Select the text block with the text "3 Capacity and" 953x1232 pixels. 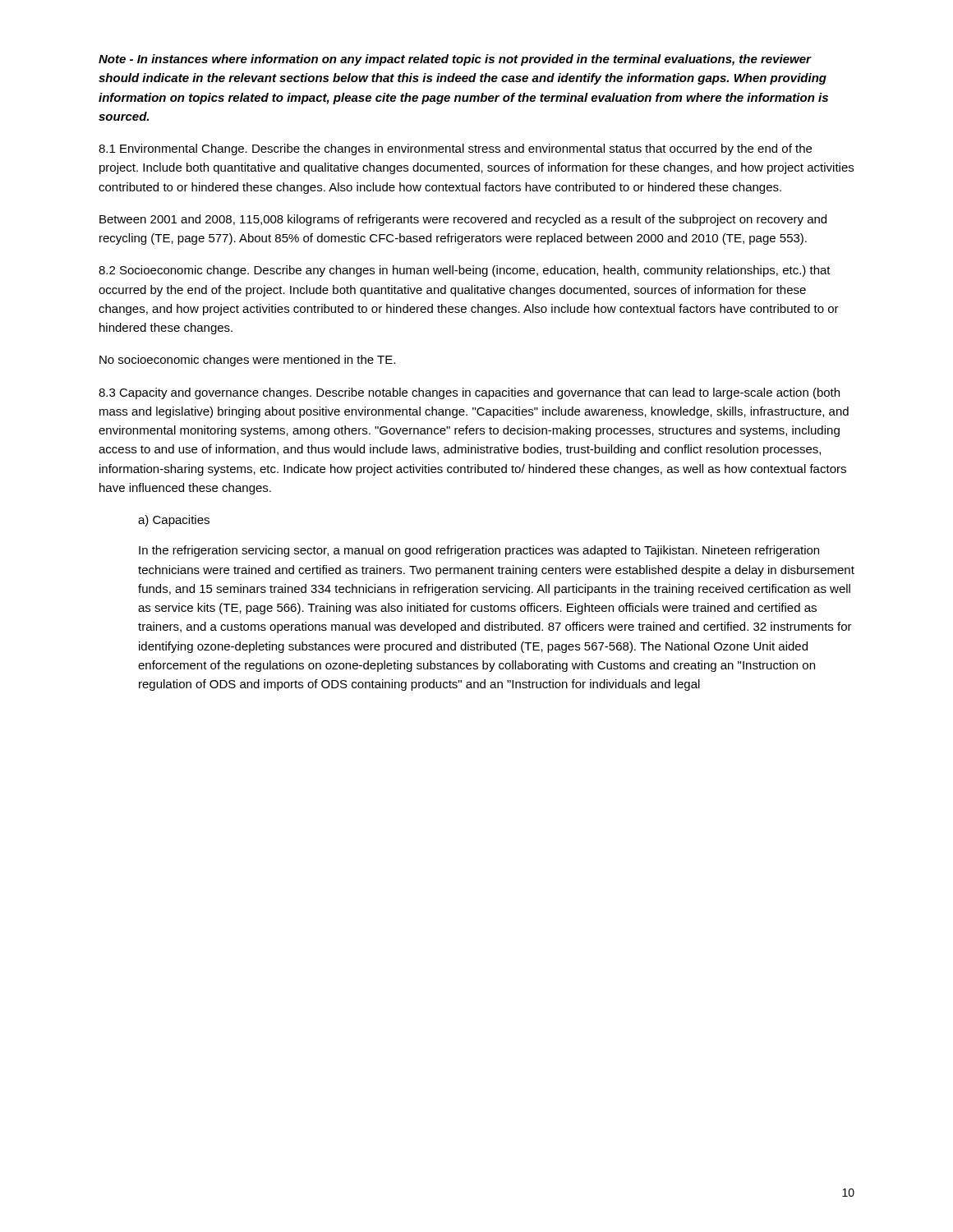pos(474,440)
